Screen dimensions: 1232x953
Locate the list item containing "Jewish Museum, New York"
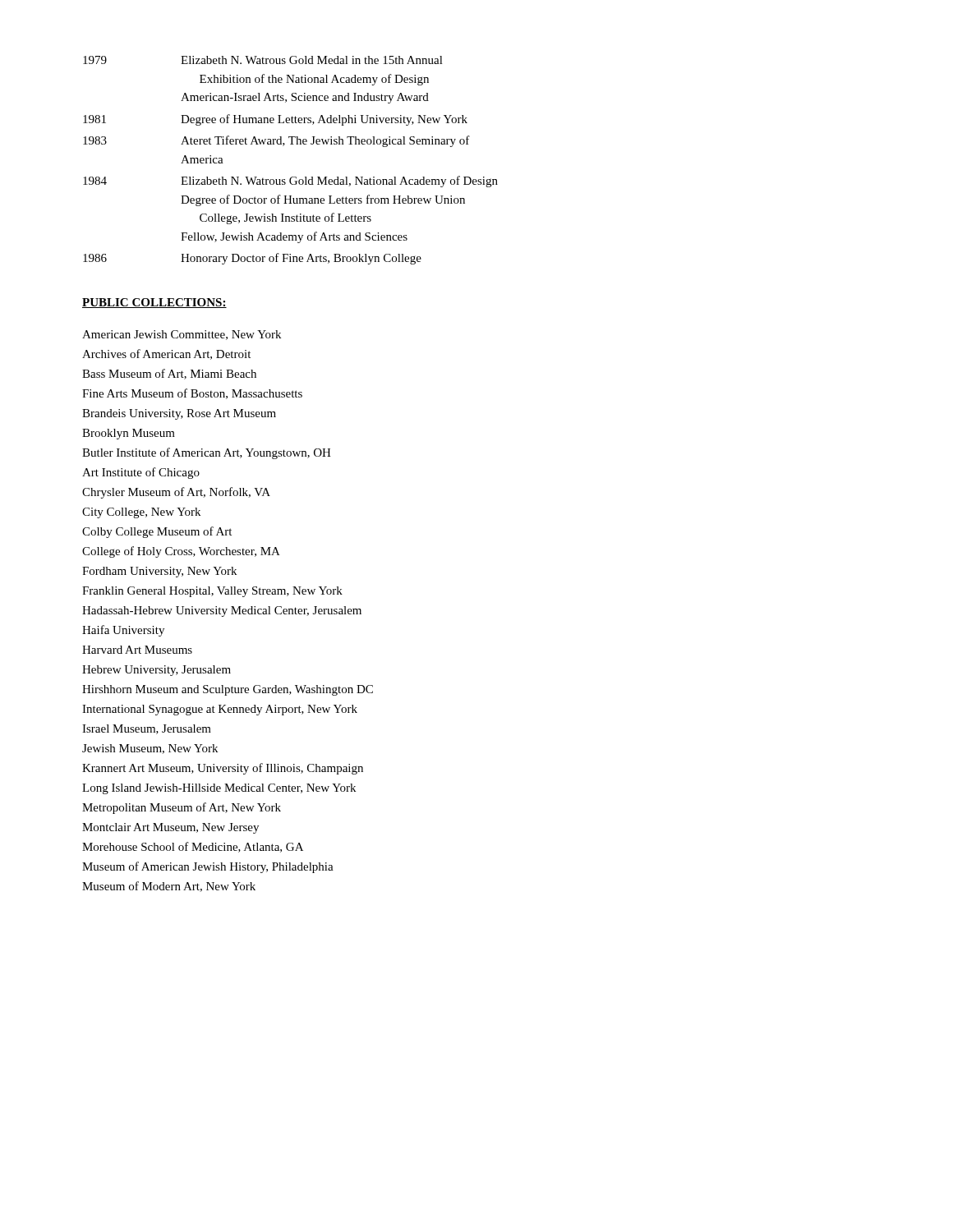(x=150, y=748)
